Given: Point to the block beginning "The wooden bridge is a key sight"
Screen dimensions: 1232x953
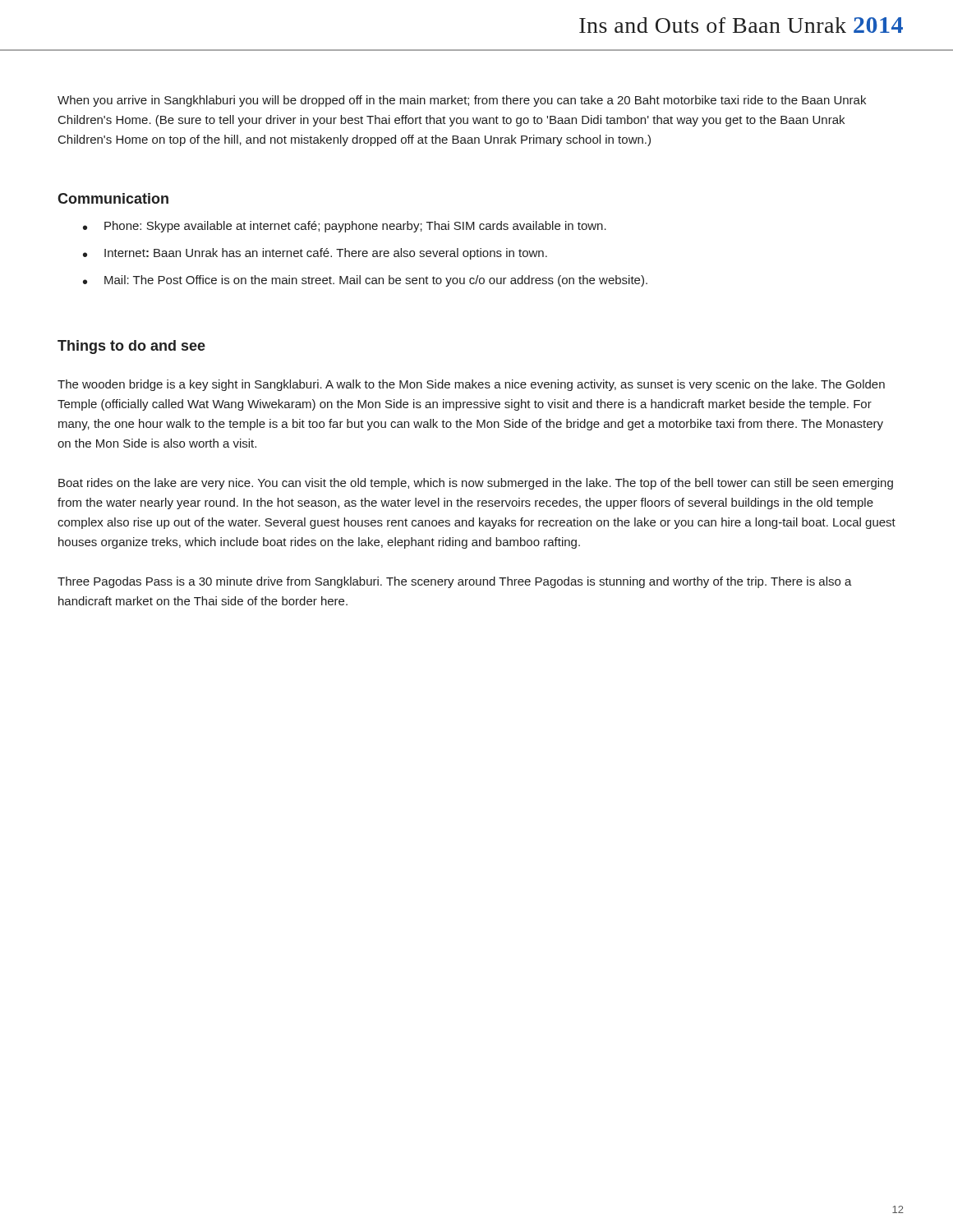Looking at the screenshot, I should point(471,414).
